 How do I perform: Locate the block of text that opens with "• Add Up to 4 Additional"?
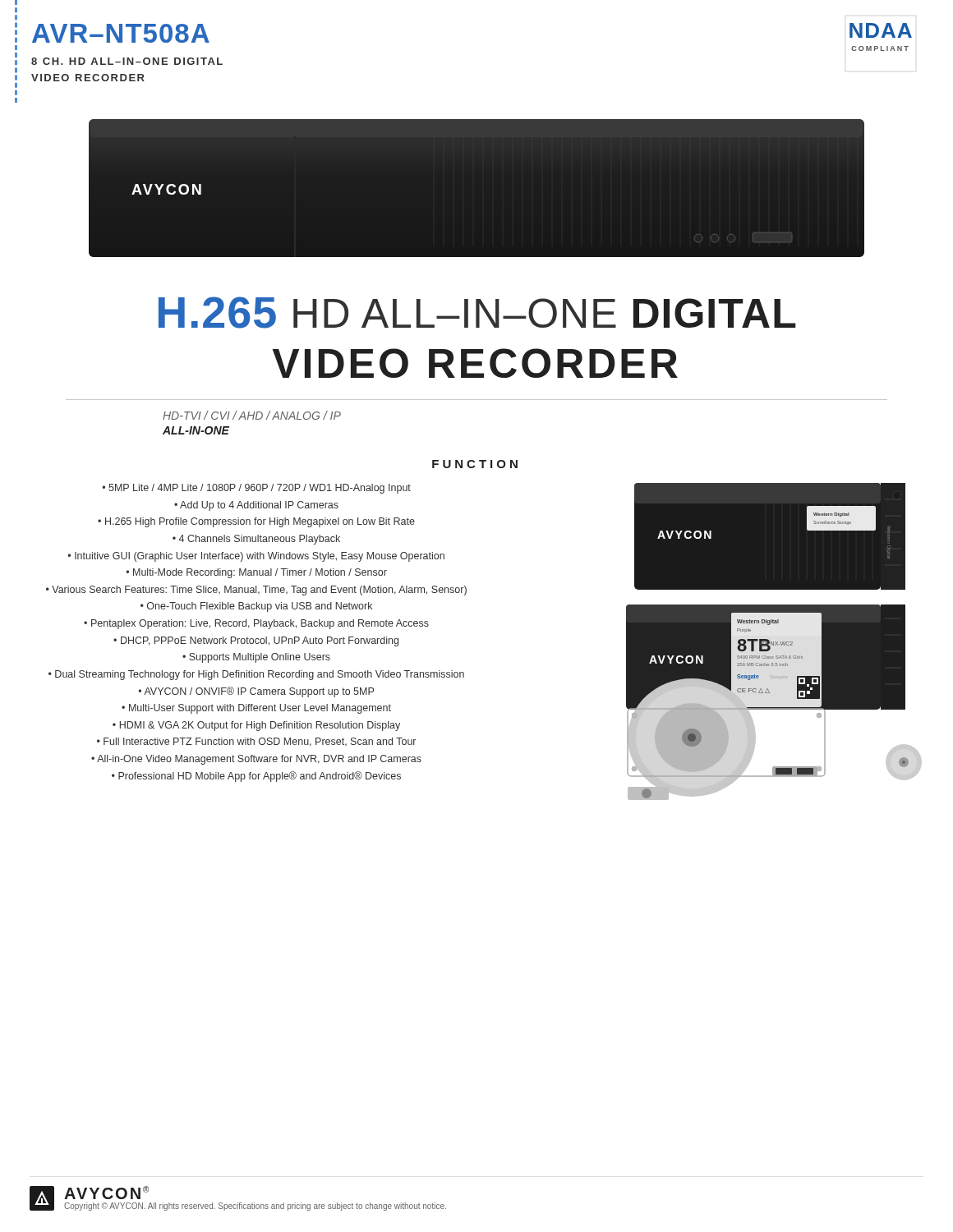point(256,505)
